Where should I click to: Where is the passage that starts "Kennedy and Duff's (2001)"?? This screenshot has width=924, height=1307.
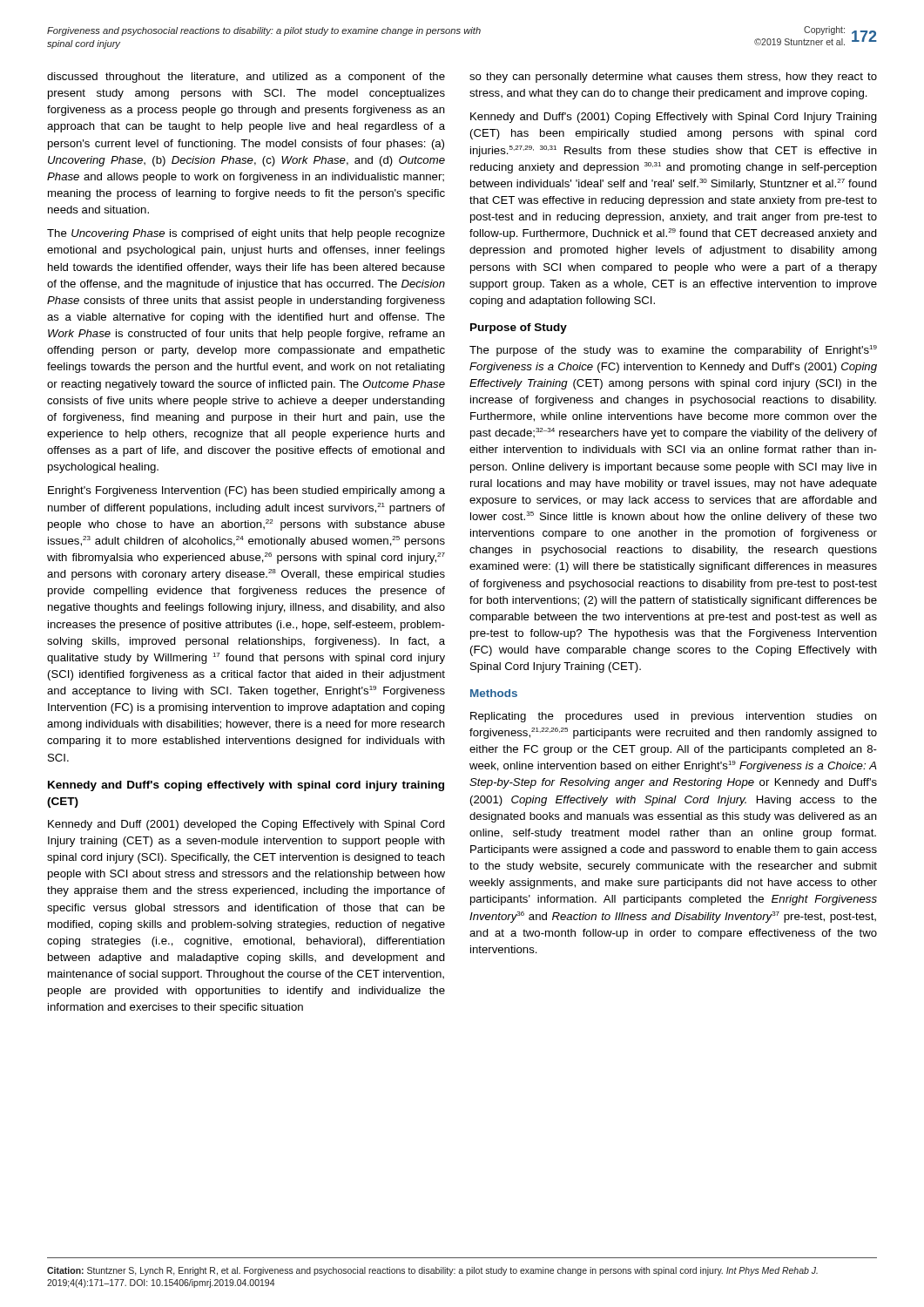673,208
